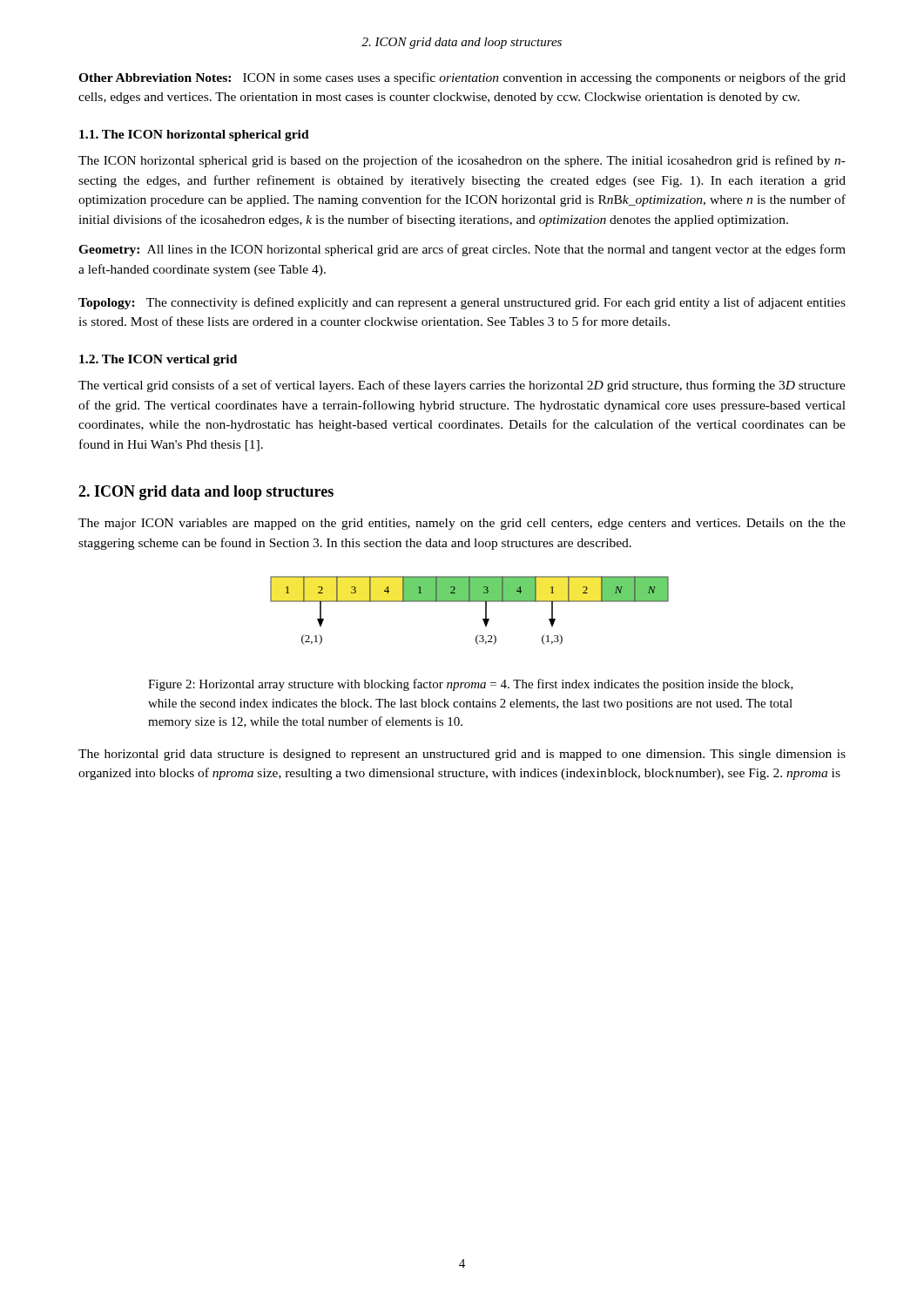Click the passage that begins "The vertical grid consists of a"
924x1307 pixels.
click(x=462, y=414)
